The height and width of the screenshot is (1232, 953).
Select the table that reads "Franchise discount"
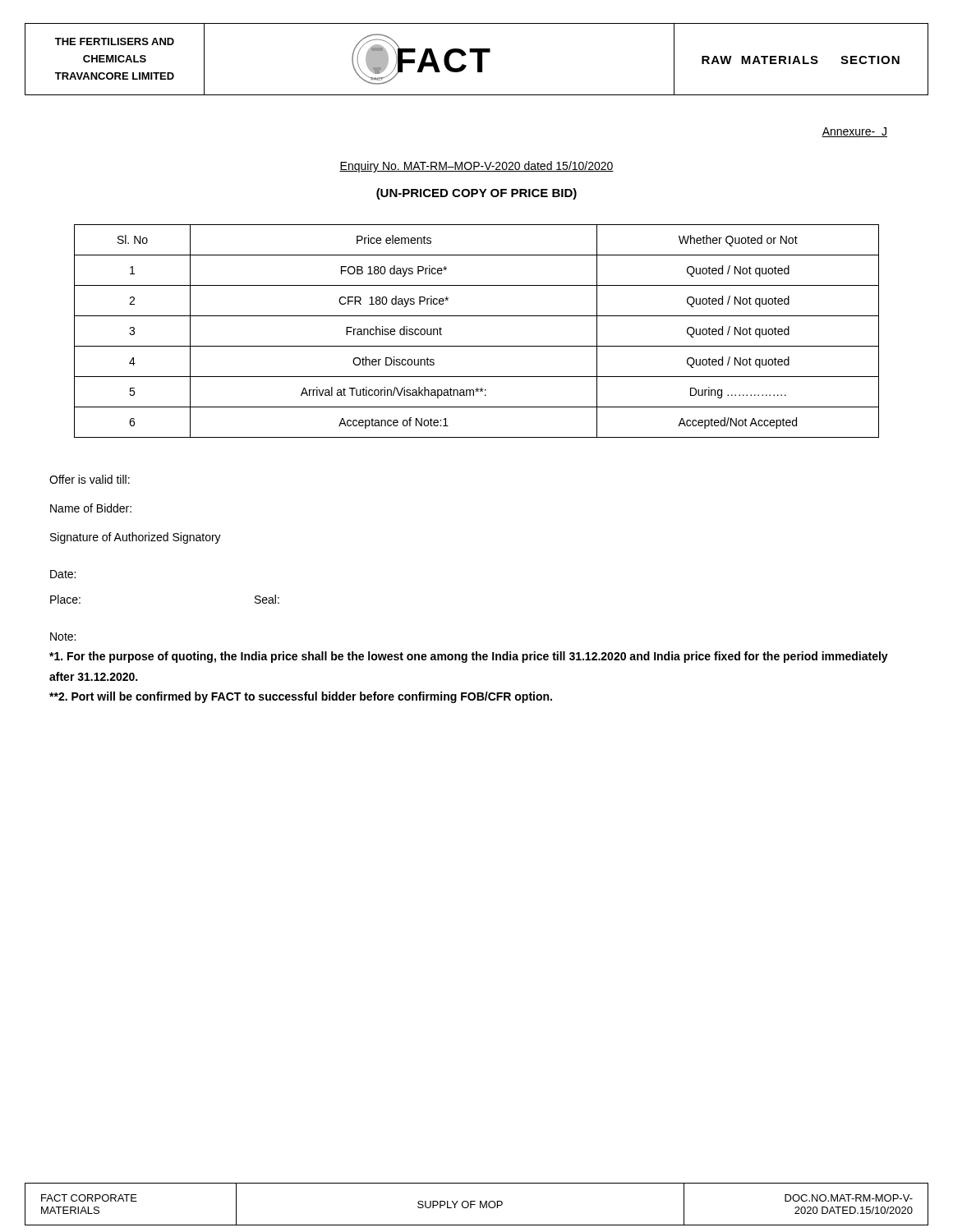pyautogui.click(x=476, y=331)
